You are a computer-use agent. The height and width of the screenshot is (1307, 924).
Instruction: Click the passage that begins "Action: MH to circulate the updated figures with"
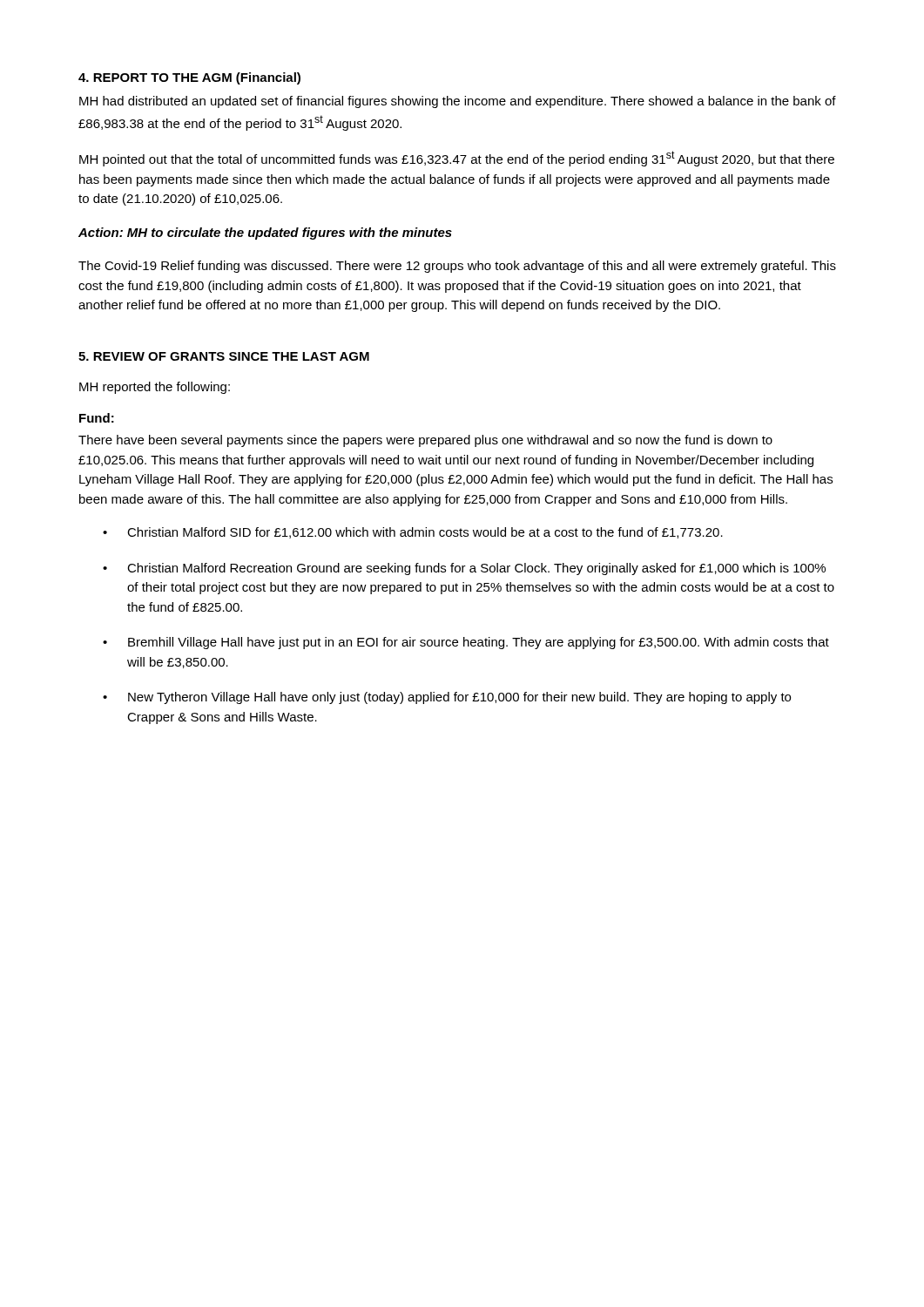265,232
